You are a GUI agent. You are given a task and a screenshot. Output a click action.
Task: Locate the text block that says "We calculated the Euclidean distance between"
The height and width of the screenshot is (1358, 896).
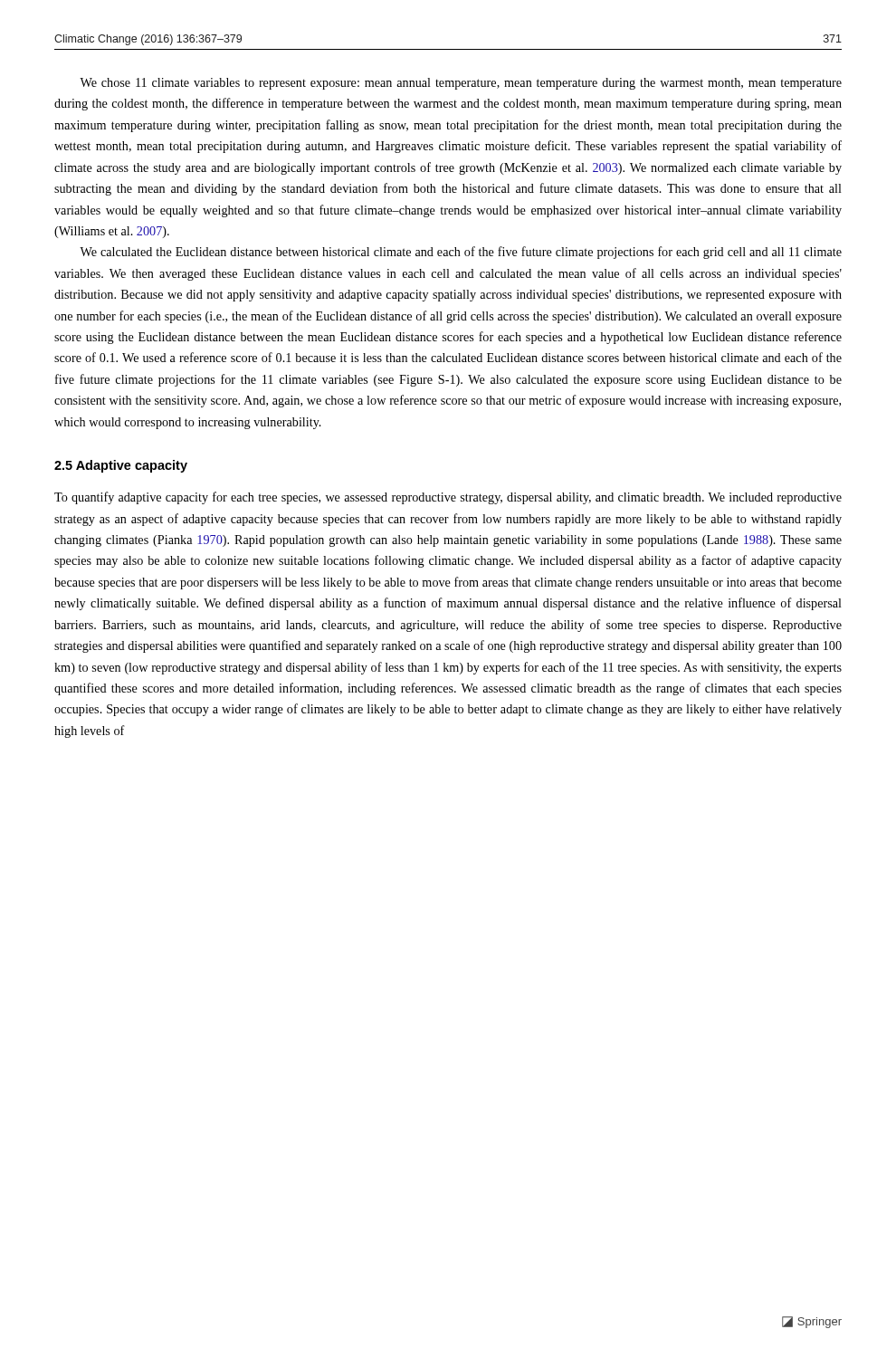[448, 337]
